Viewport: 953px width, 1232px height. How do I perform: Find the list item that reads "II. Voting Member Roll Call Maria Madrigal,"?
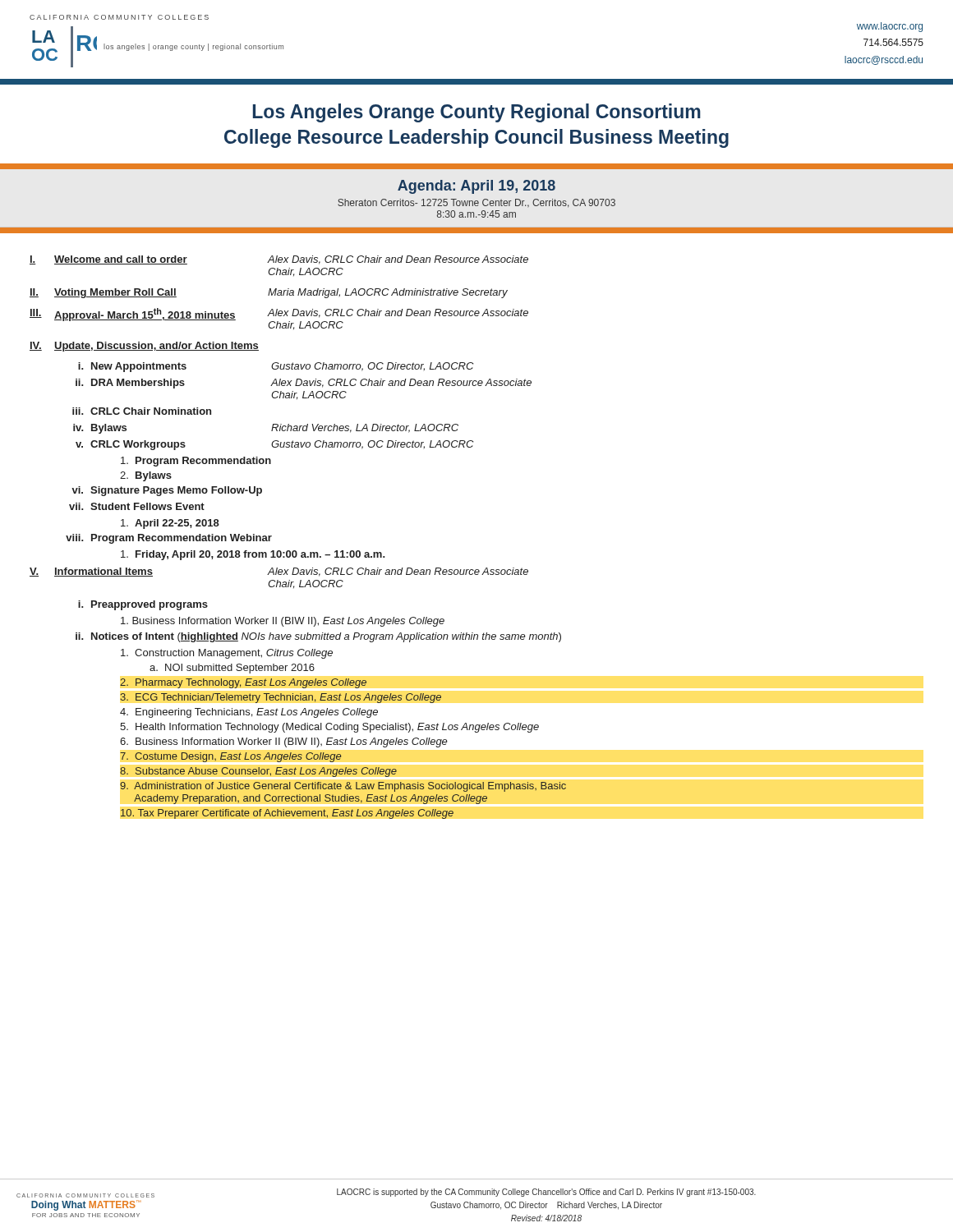476,292
